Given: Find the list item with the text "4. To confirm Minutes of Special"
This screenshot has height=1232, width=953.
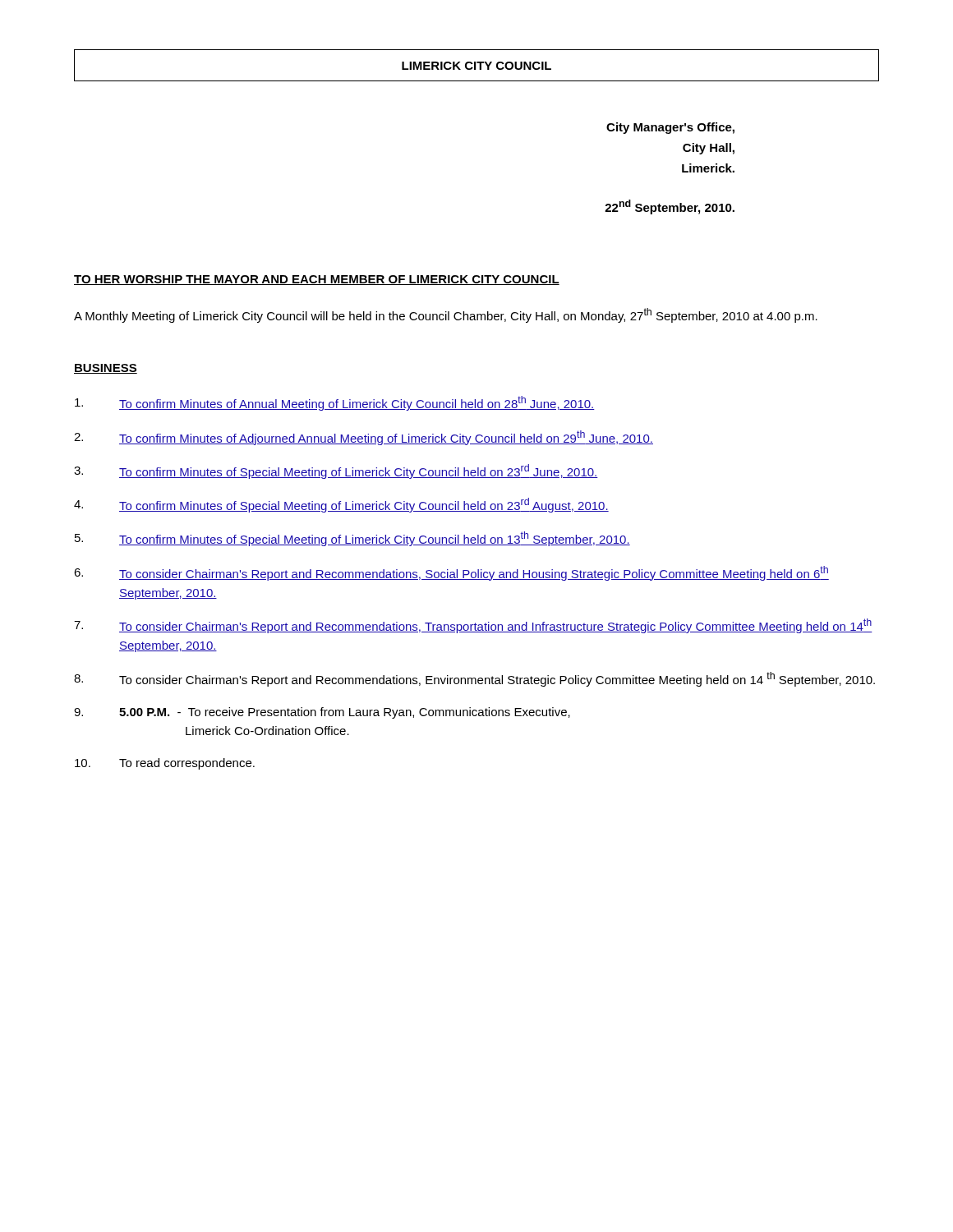Looking at the screenshot, I should pos(476,505).
